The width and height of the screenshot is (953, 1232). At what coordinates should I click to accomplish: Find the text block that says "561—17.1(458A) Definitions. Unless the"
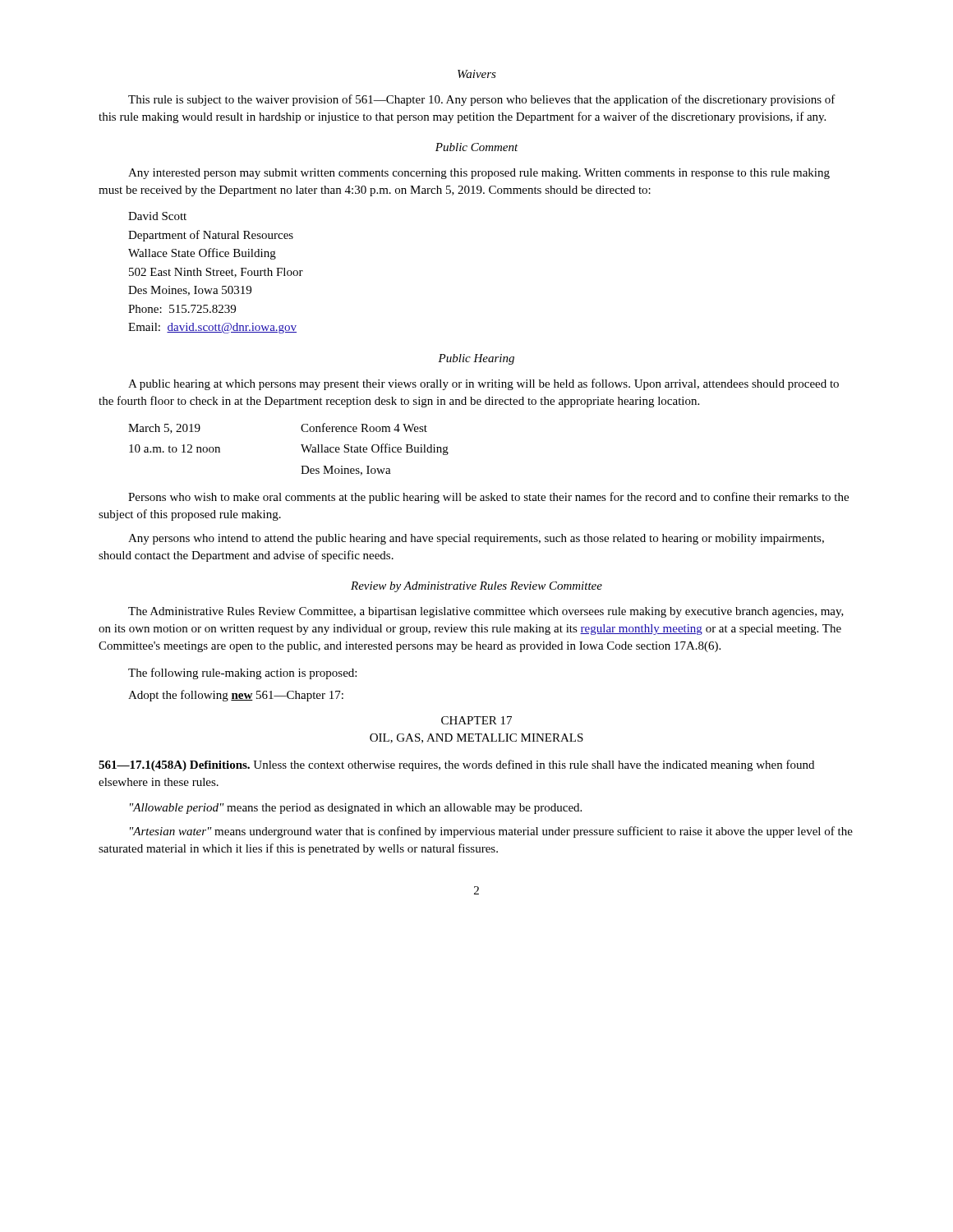coord(457,773)
